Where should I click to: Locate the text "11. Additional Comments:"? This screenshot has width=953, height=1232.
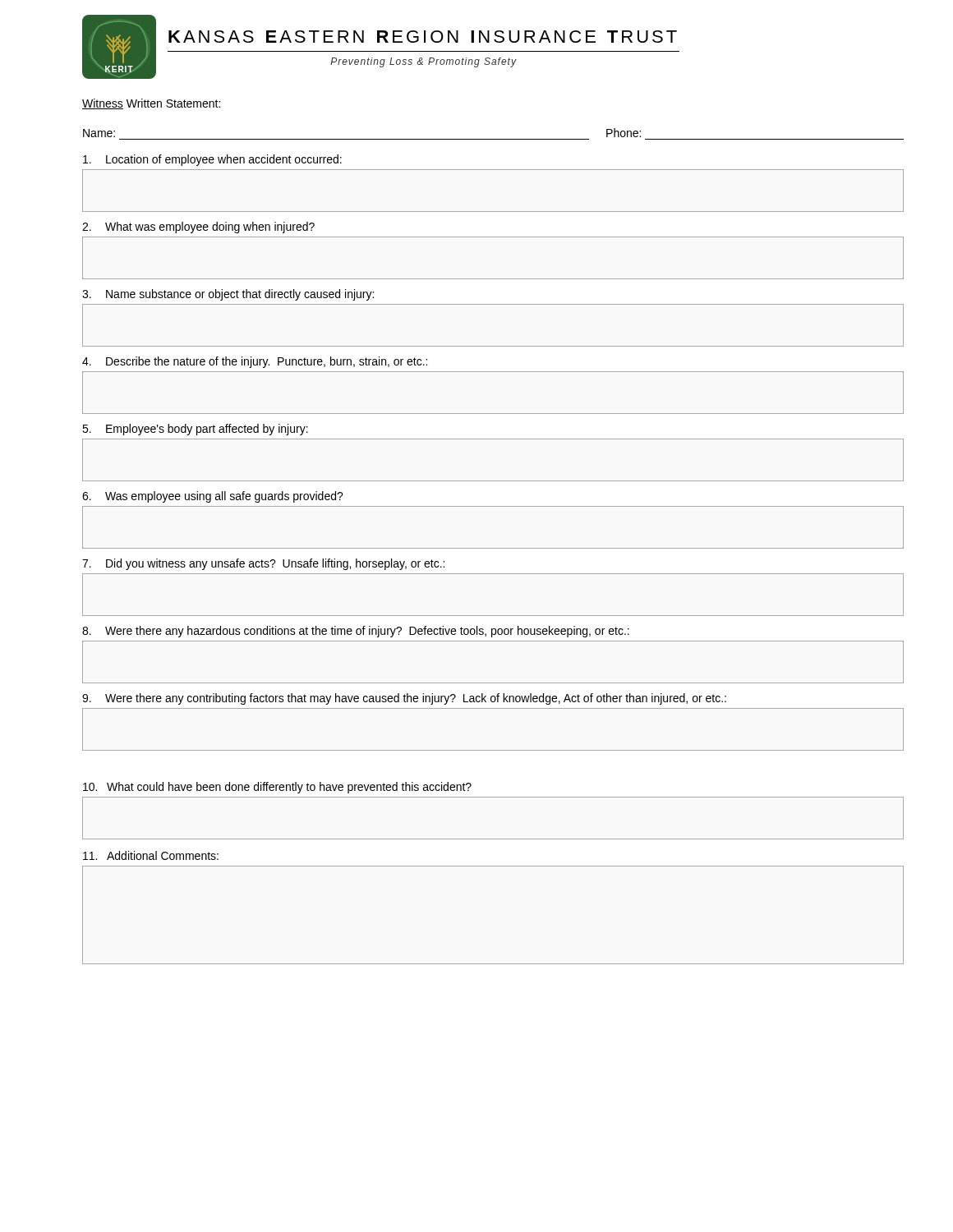point(151,855)
